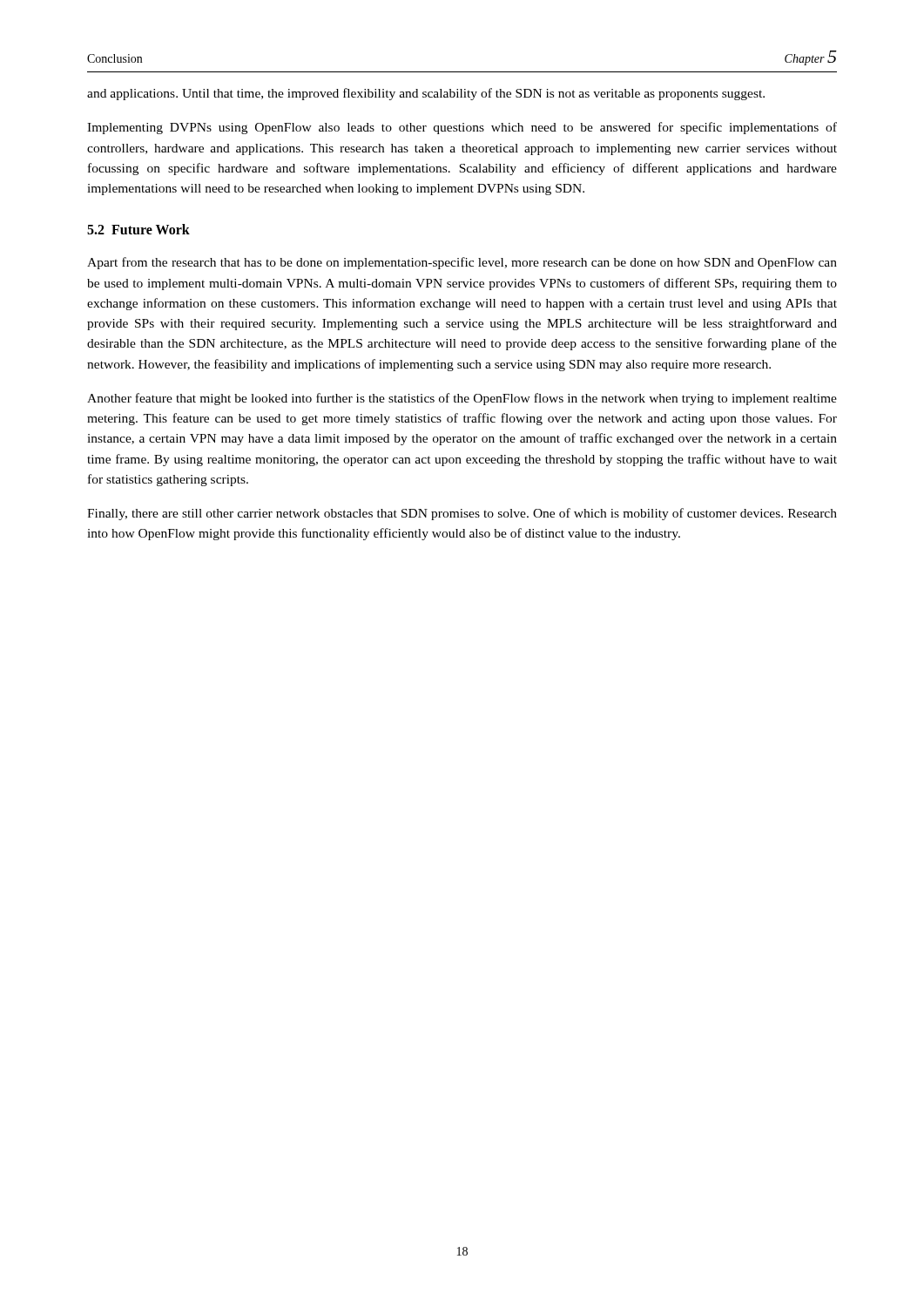Select the section header that says "5.2 Future Work"
Viewport: 924px width, 1307px height.
138,230
